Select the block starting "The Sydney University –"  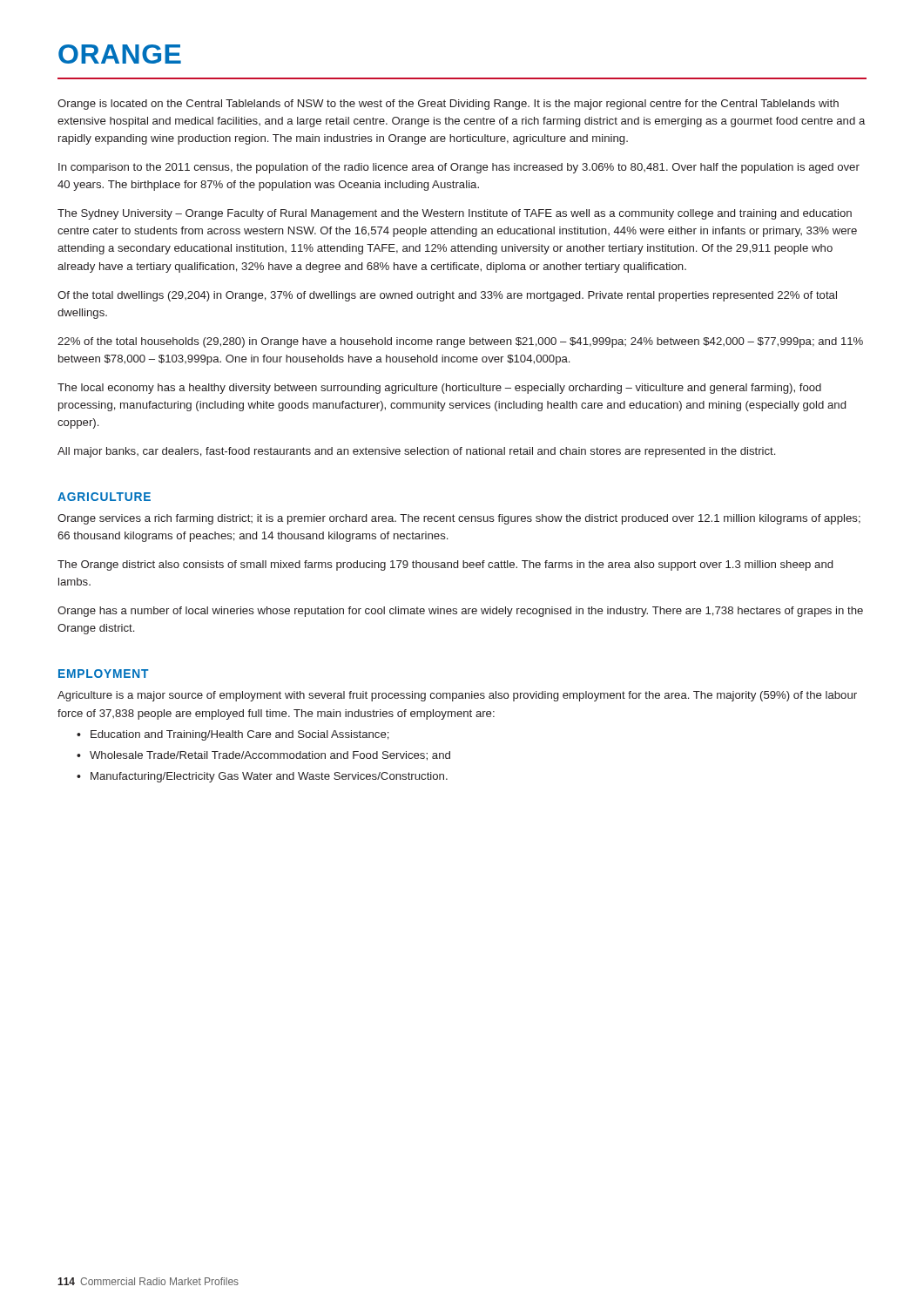(x=457, y=240)
